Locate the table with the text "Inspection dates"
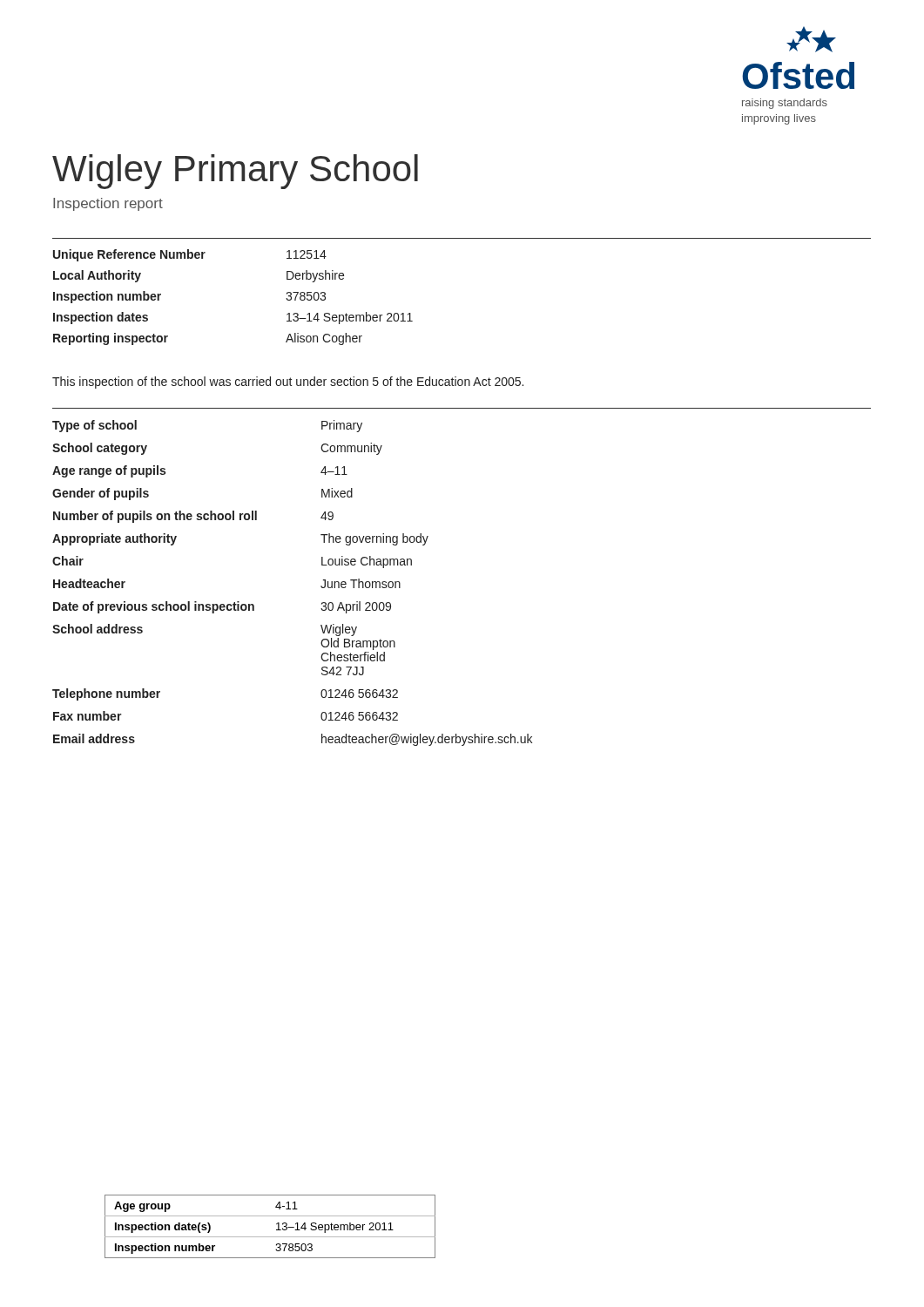 point(462,296)
